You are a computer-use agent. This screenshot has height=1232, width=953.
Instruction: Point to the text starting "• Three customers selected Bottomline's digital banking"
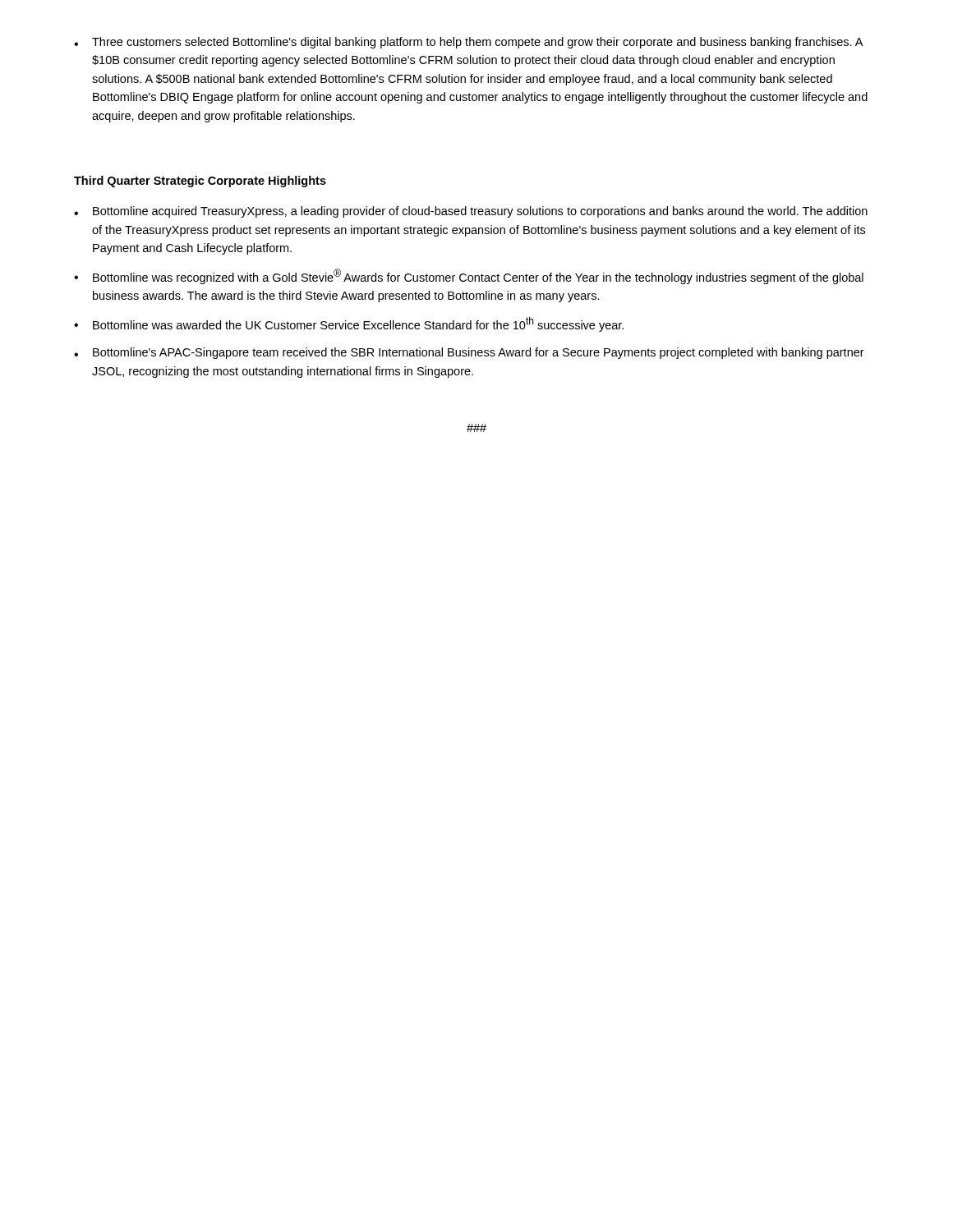tap(476, 79)
